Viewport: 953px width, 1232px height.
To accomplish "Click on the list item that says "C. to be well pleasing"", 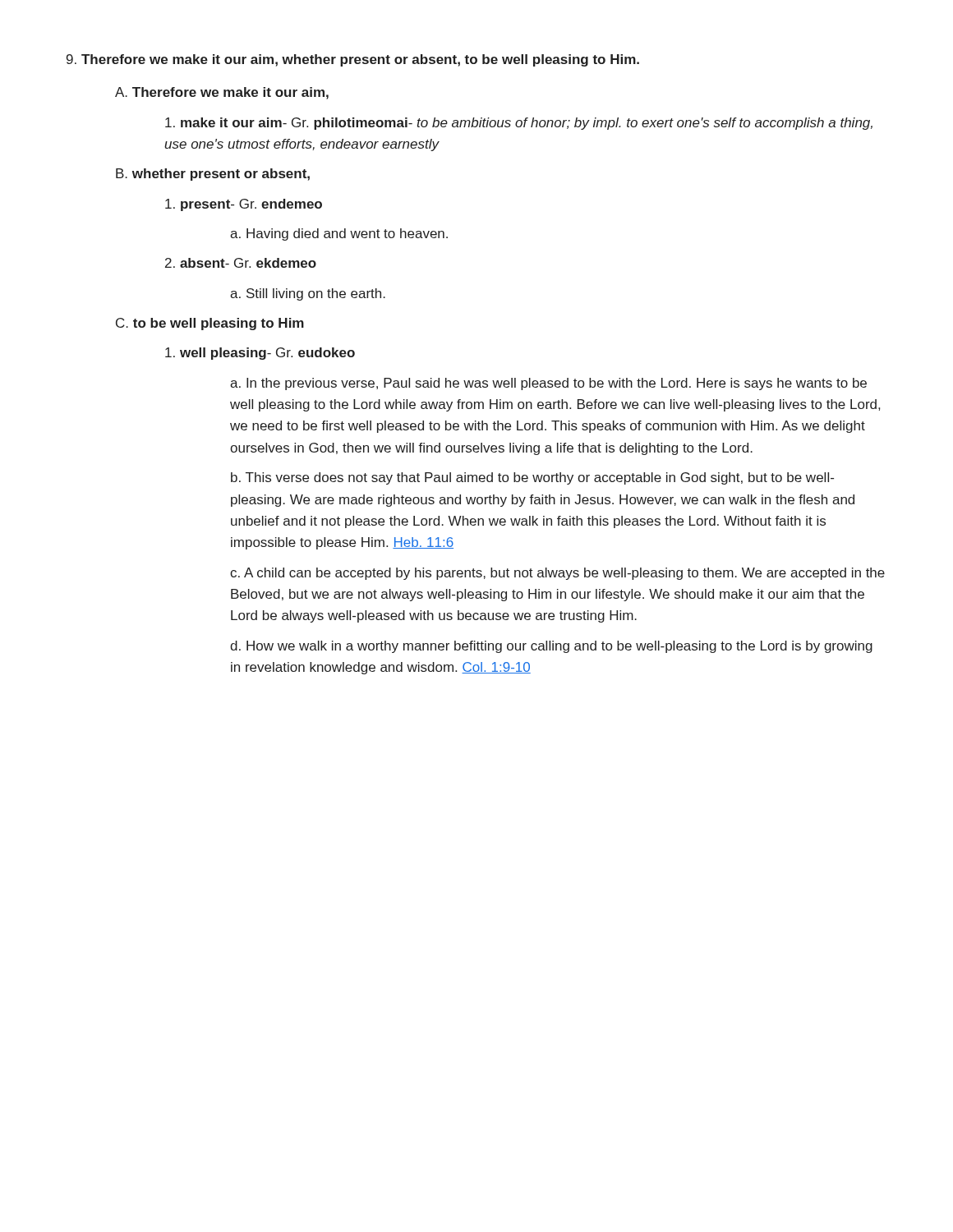I will (210, 324).
